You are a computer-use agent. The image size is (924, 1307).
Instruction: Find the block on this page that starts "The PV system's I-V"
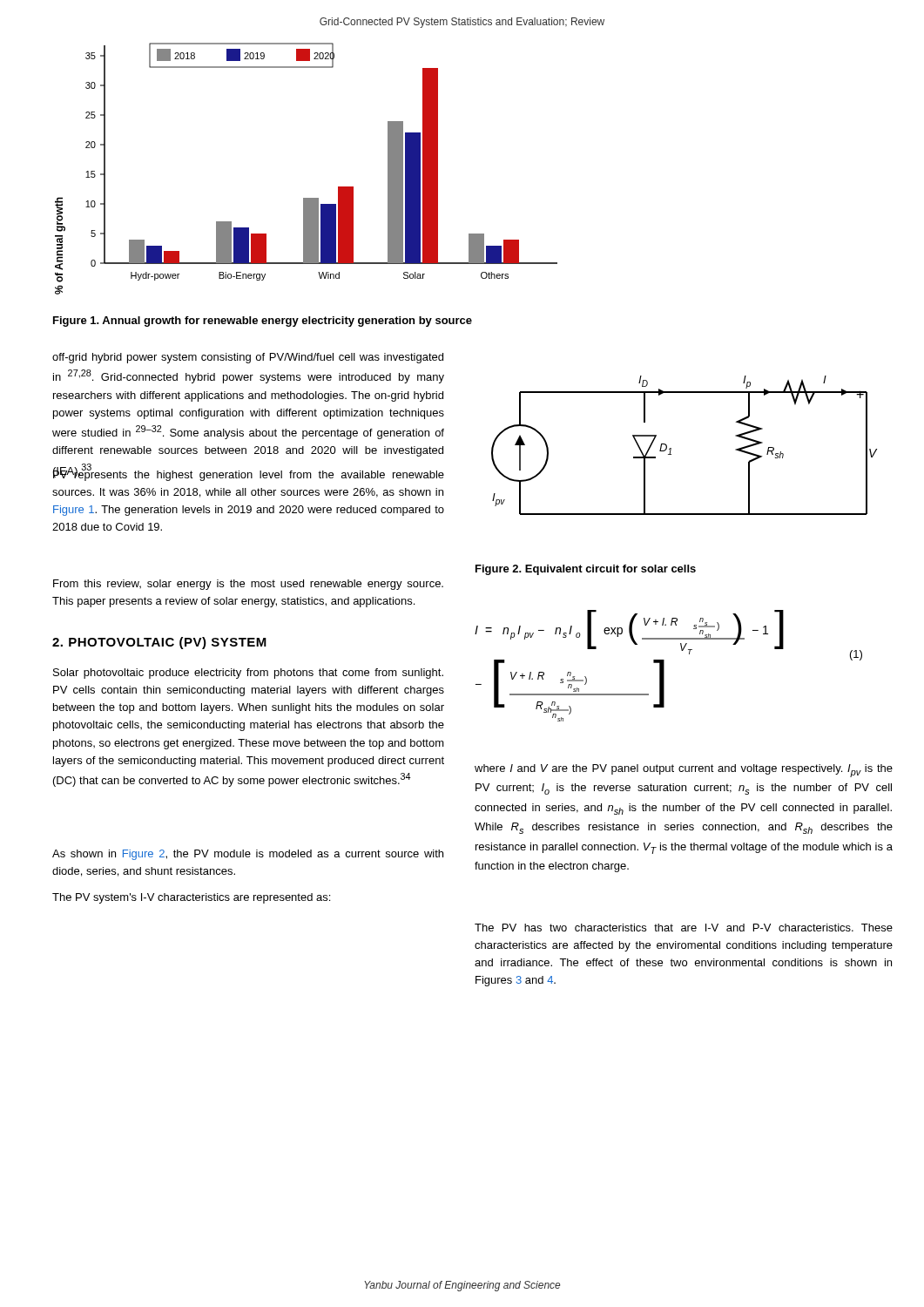(192, 897)
